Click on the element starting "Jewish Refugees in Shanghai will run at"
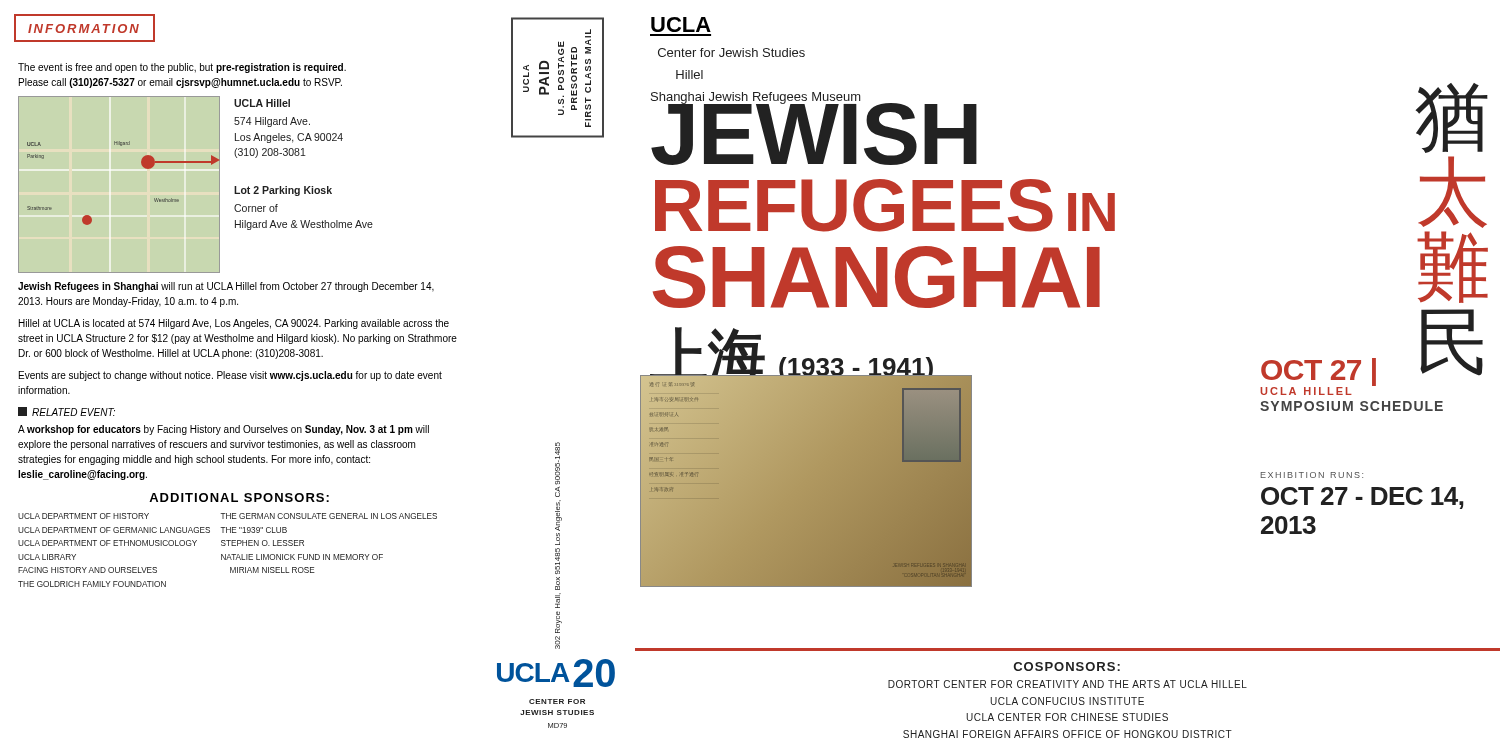This screenshot has height=750, width=1500. 226,294
